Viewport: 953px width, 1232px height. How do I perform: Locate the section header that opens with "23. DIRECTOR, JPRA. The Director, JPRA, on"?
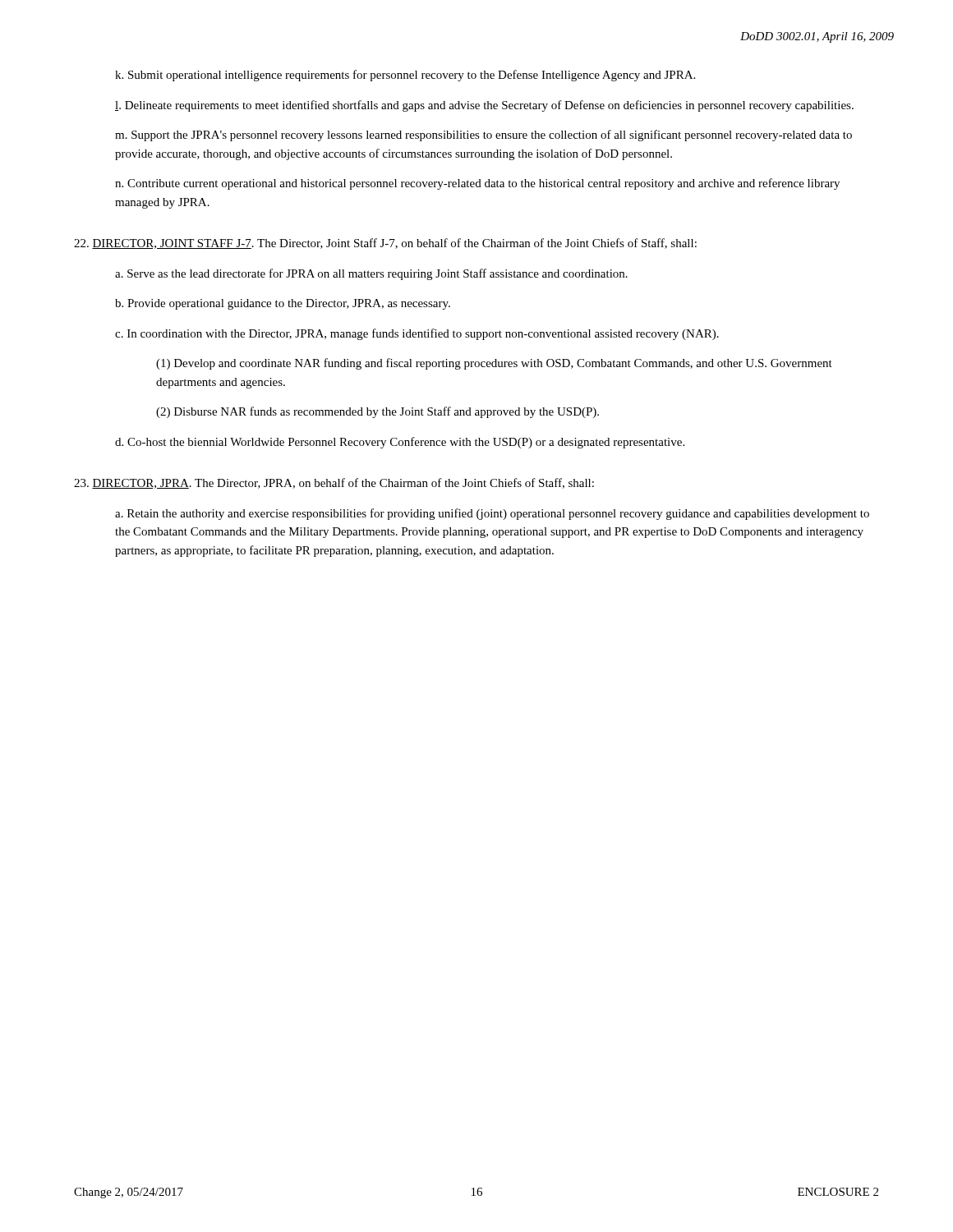tap(476, 483)
